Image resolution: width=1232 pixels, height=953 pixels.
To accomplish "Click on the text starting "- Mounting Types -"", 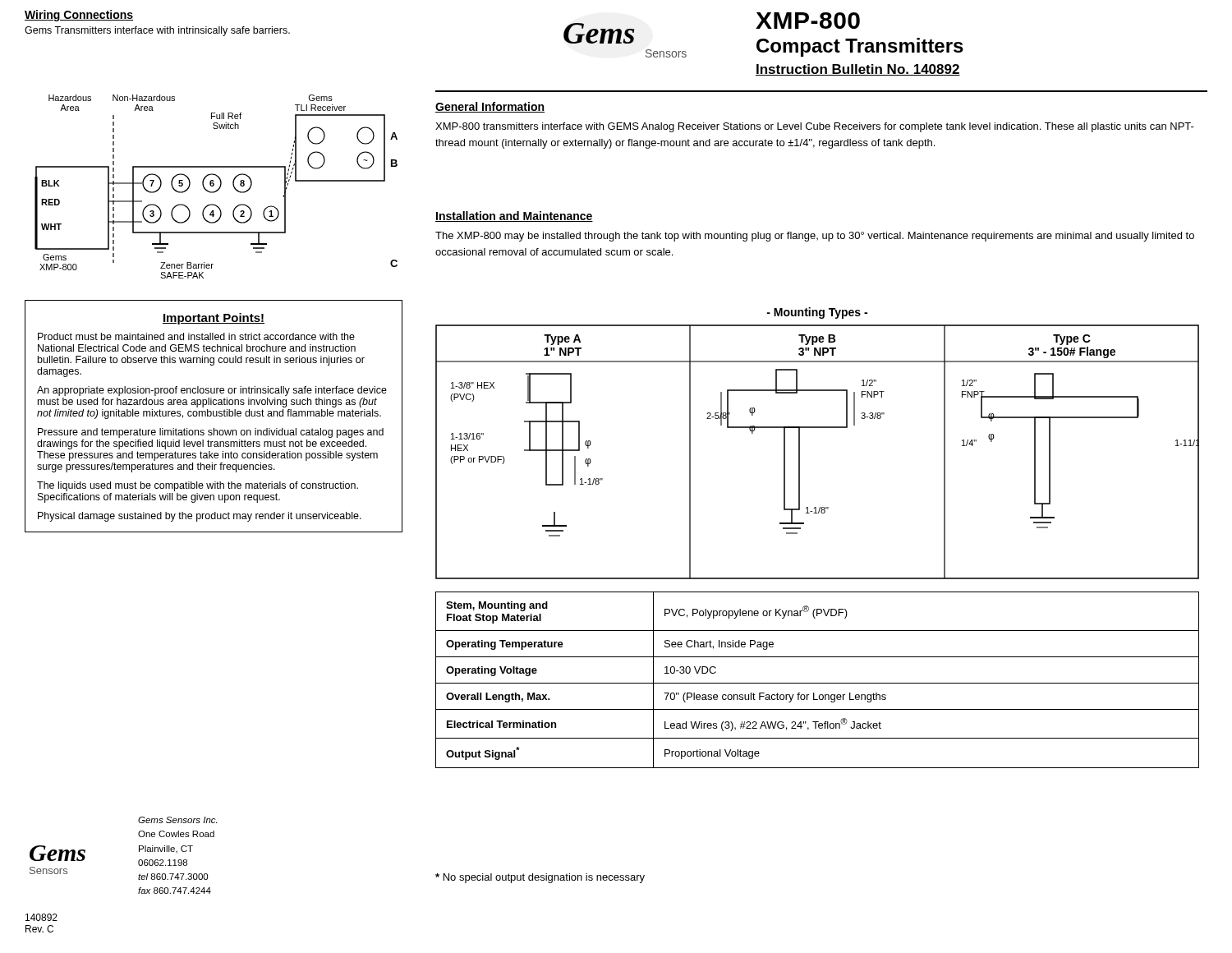I will tap(817, 312).
